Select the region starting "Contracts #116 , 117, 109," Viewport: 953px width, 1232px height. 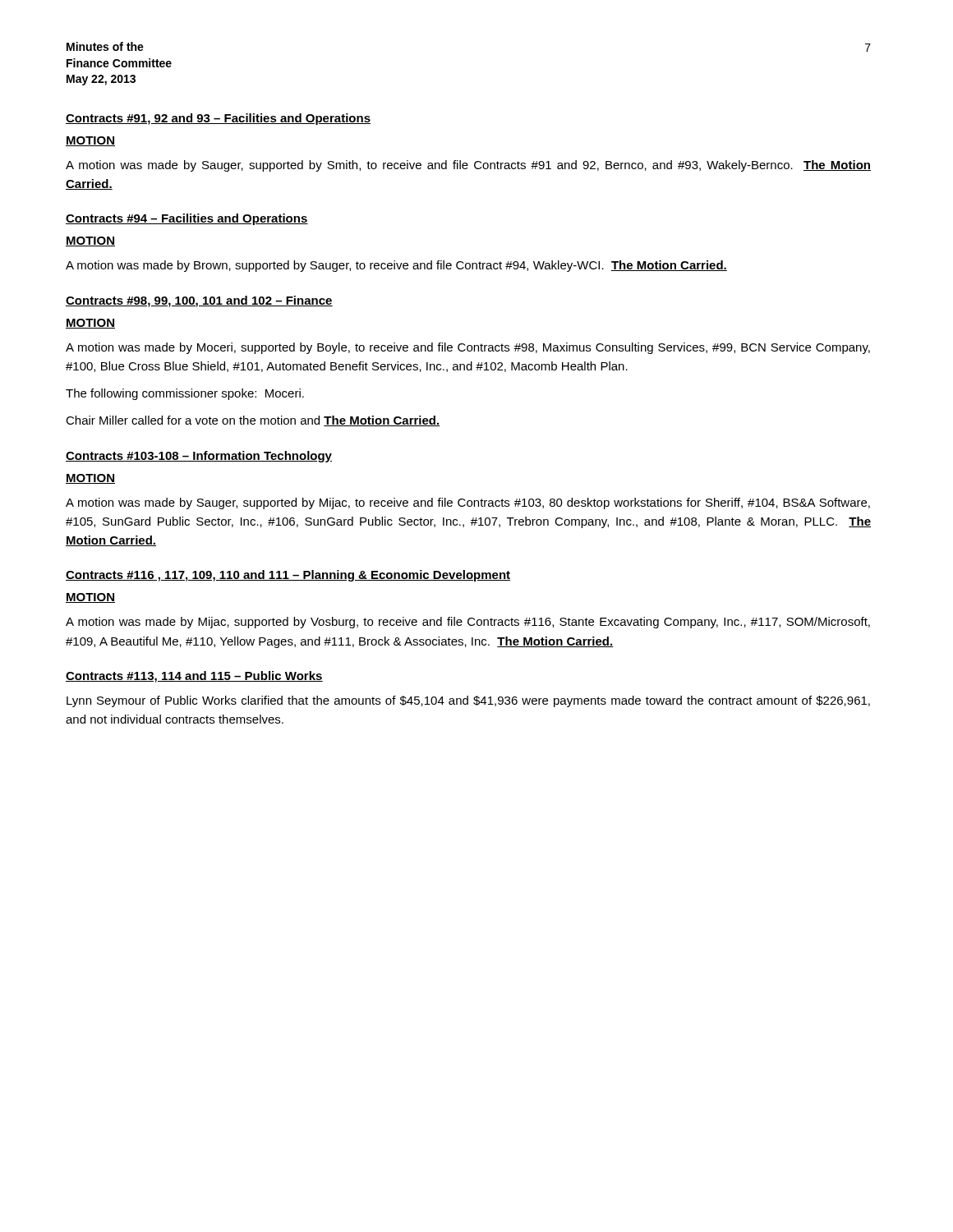pos(288,575)
